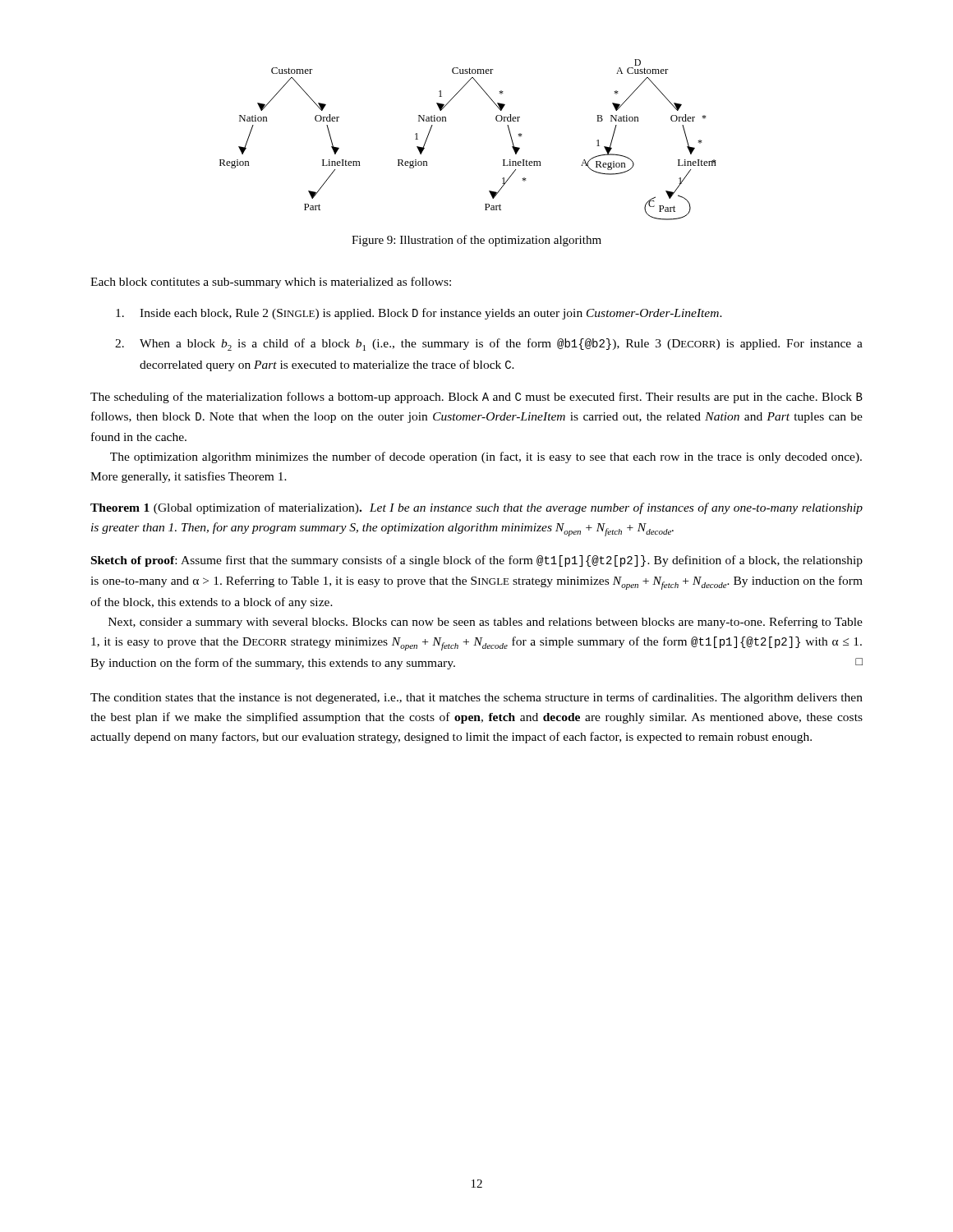
Task: Find the text block that says "The scheduling of the materialization follows a bottom-up"
Action: 476,398
